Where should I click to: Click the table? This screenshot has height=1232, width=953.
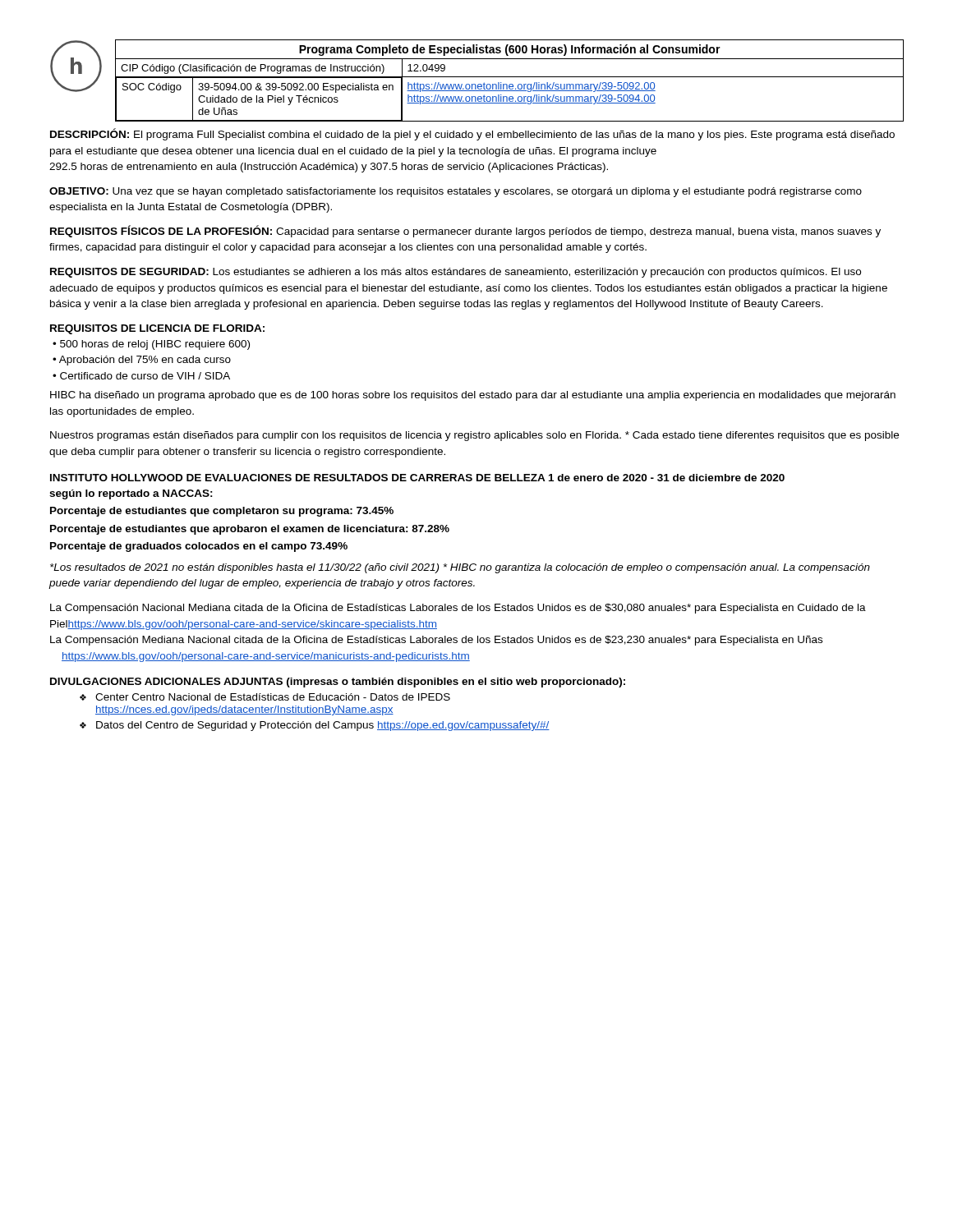coord(509,81)
